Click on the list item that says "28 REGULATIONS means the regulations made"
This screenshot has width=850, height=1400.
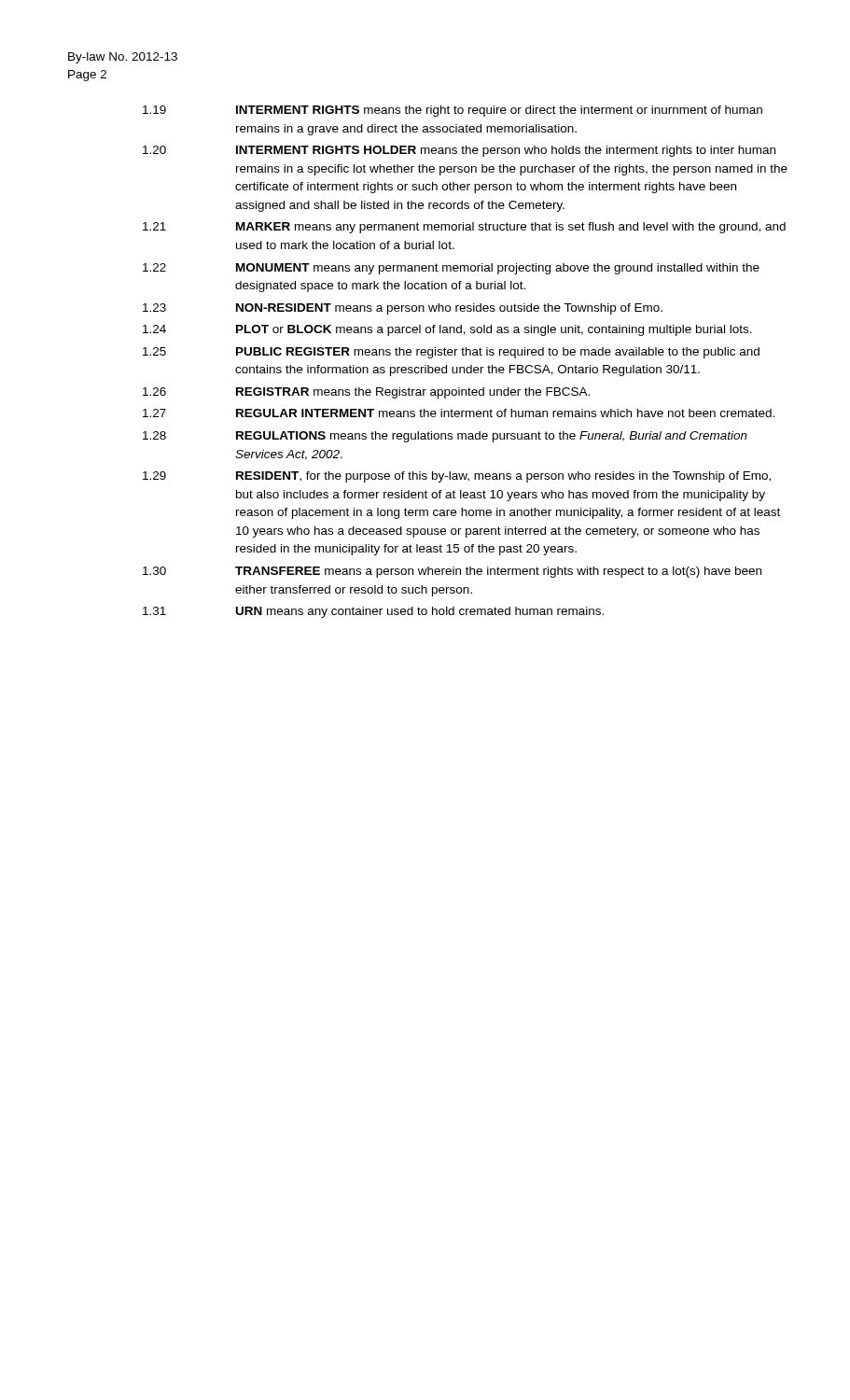(428, 445)
